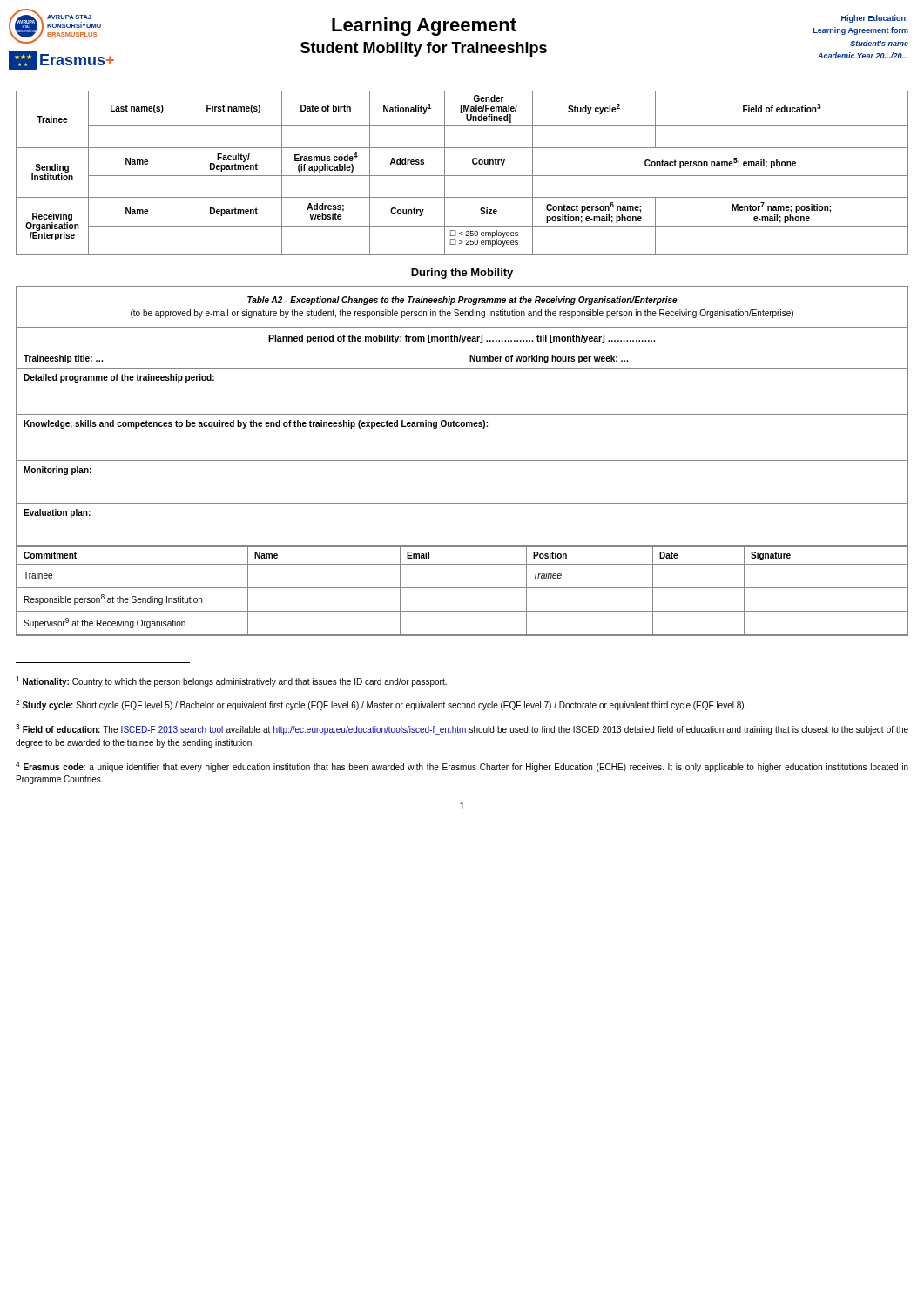Point to the block beginning "4 Erasmus code: a unique identifier"
924x1307 pixels.
pos(462,772)
